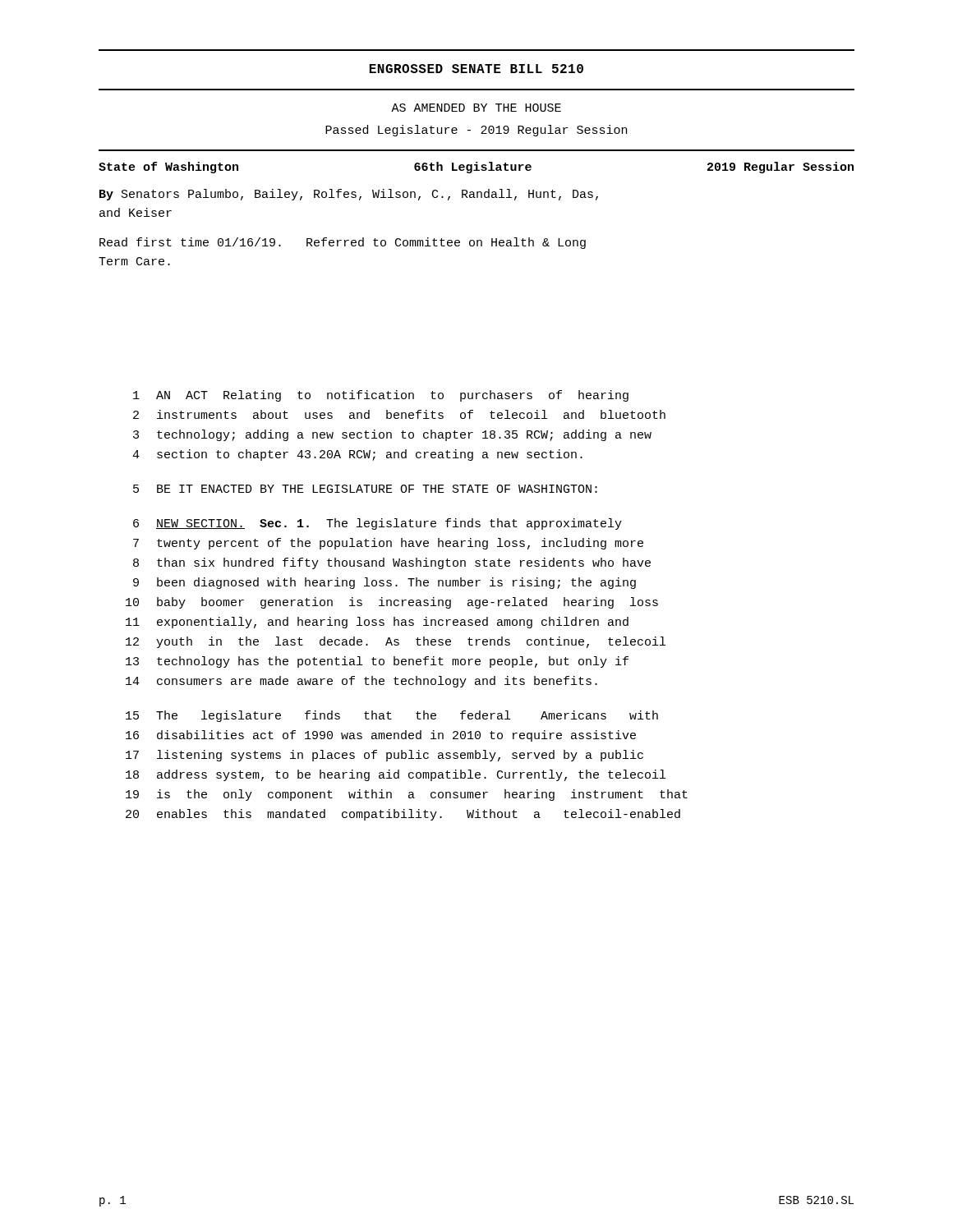Select the text block that says "Passed Legislature - 2019 Regular"
The image size is (953, 1232).
pos(476,131)
